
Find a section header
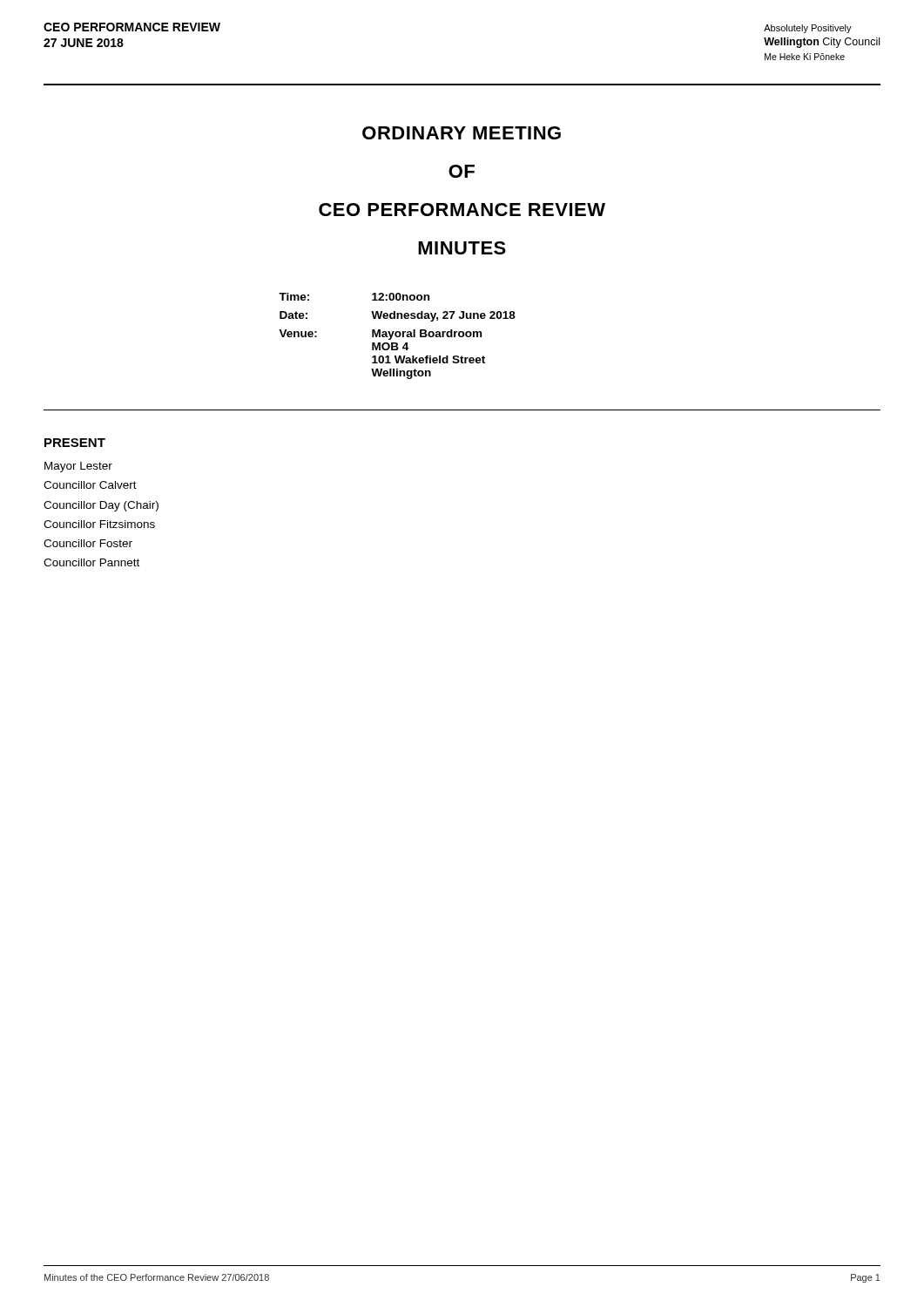point(74,442)
